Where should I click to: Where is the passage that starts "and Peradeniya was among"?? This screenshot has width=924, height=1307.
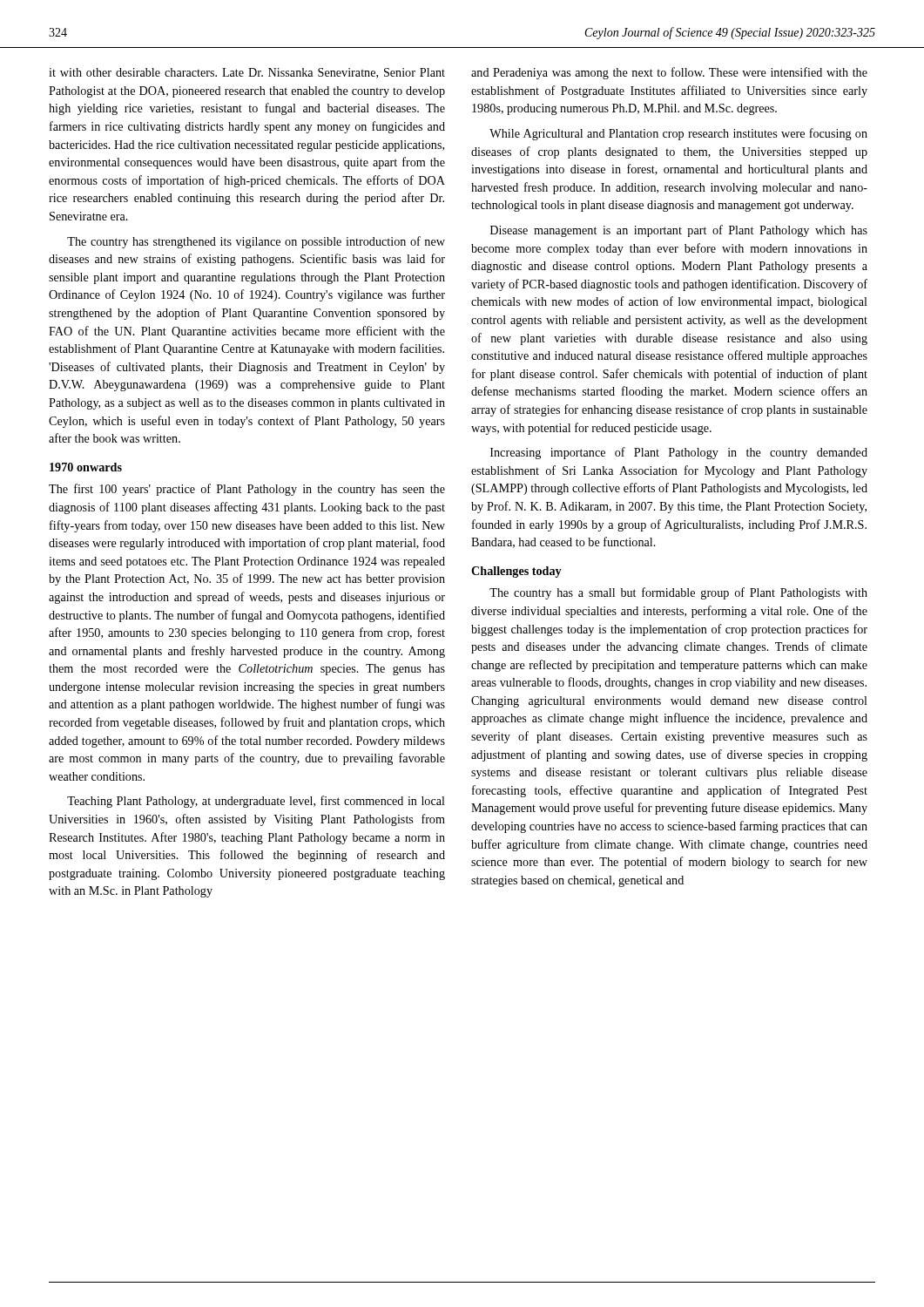669,91
